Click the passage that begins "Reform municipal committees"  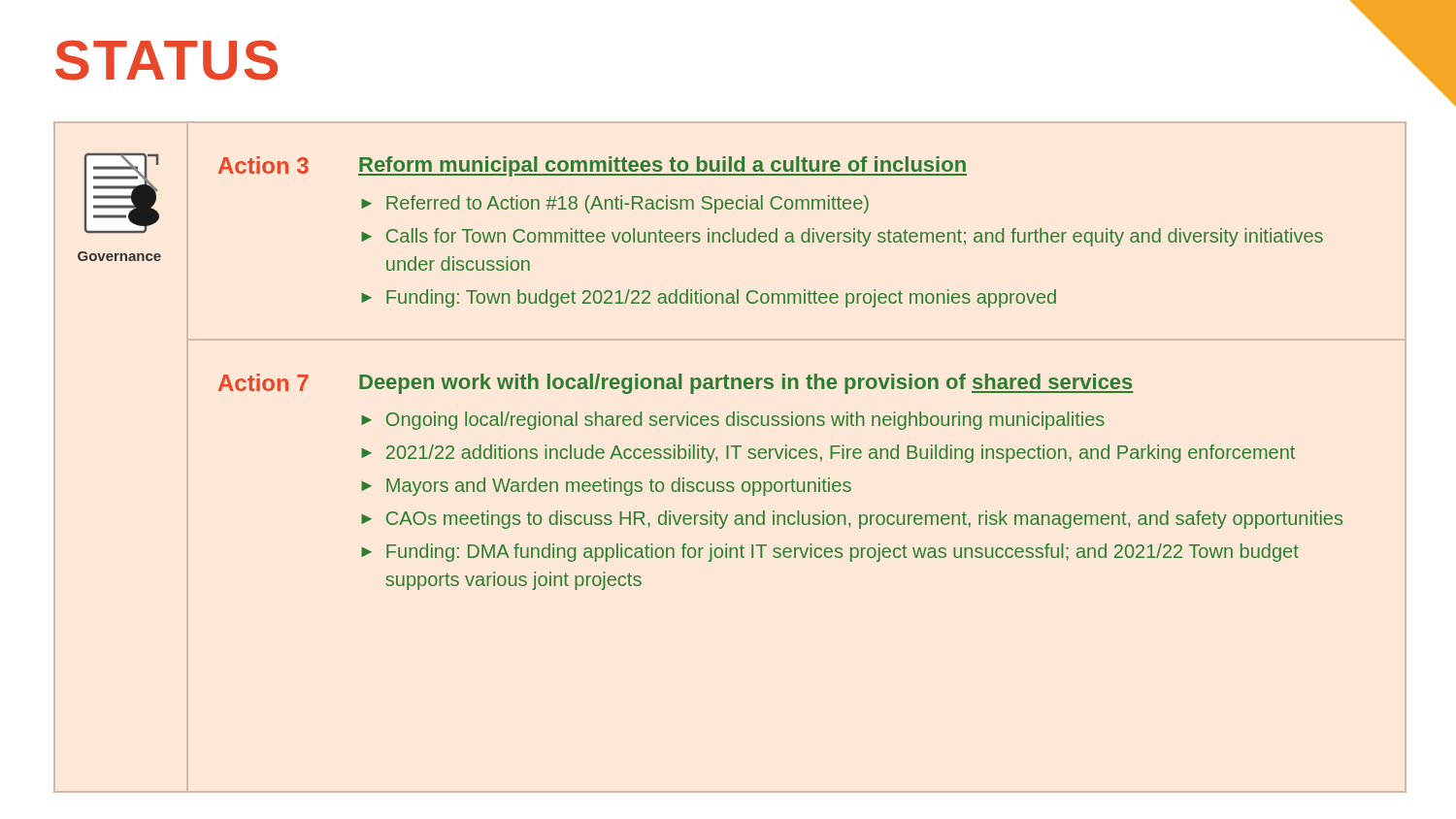pyautogui.click(x=663, y=164)
